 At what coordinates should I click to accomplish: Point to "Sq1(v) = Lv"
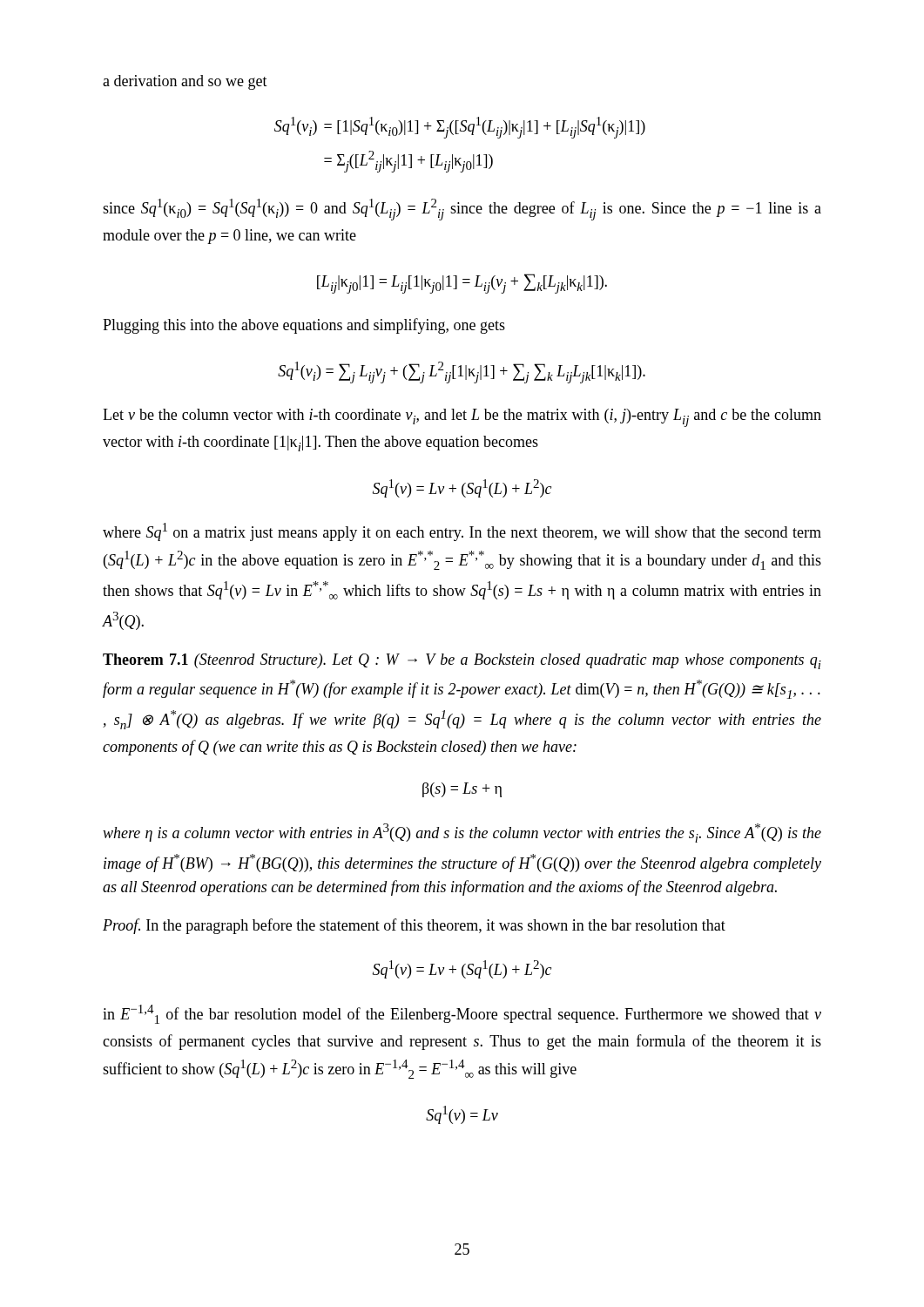point(462,1115)
